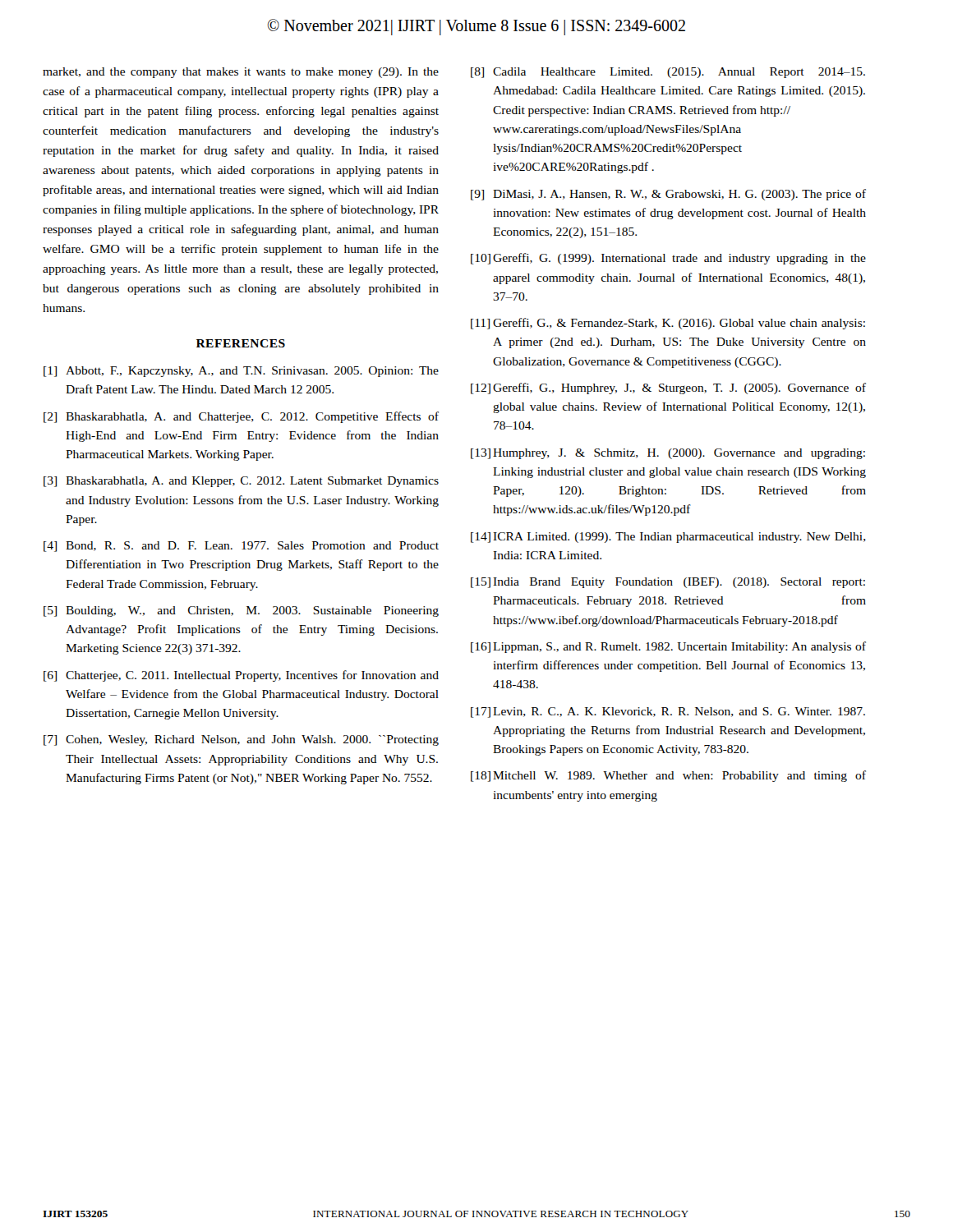
Task: Navigate to the passage starting "[13] Humphrey, J."
Action: 668,480
